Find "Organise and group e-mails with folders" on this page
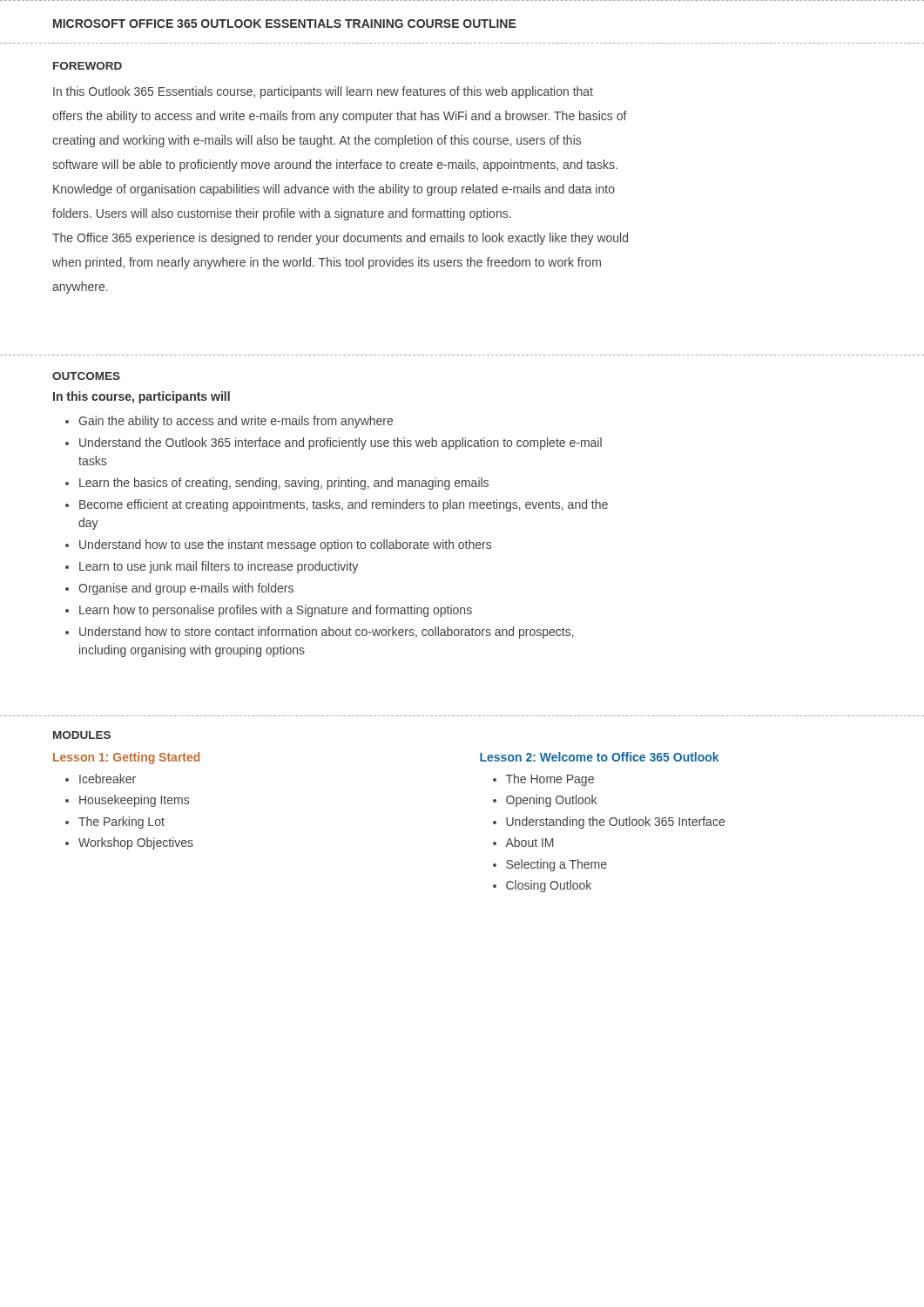 pyautogui.click(x=186, y=588)
